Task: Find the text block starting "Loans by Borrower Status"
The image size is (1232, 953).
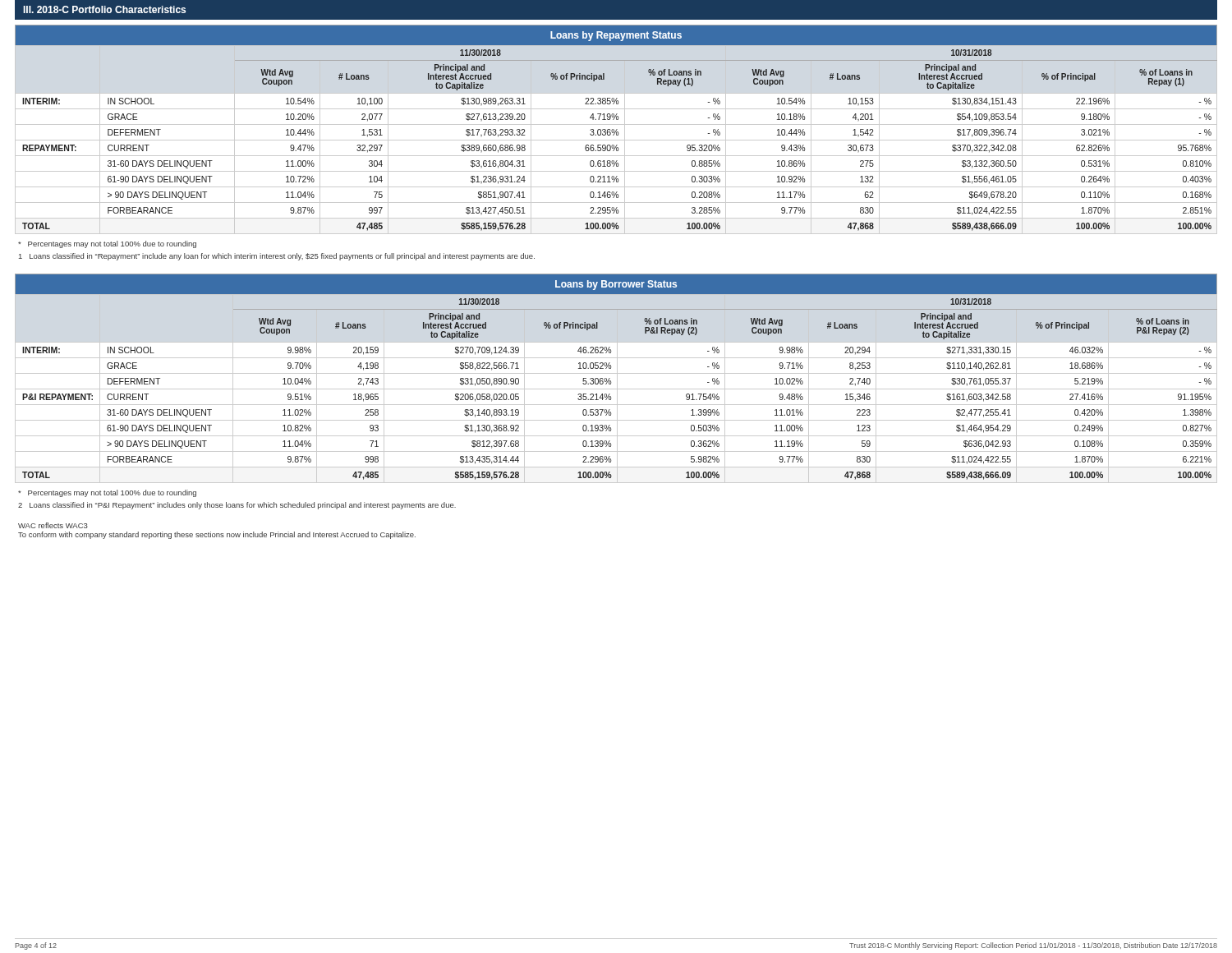Action: tap(616, 284)
